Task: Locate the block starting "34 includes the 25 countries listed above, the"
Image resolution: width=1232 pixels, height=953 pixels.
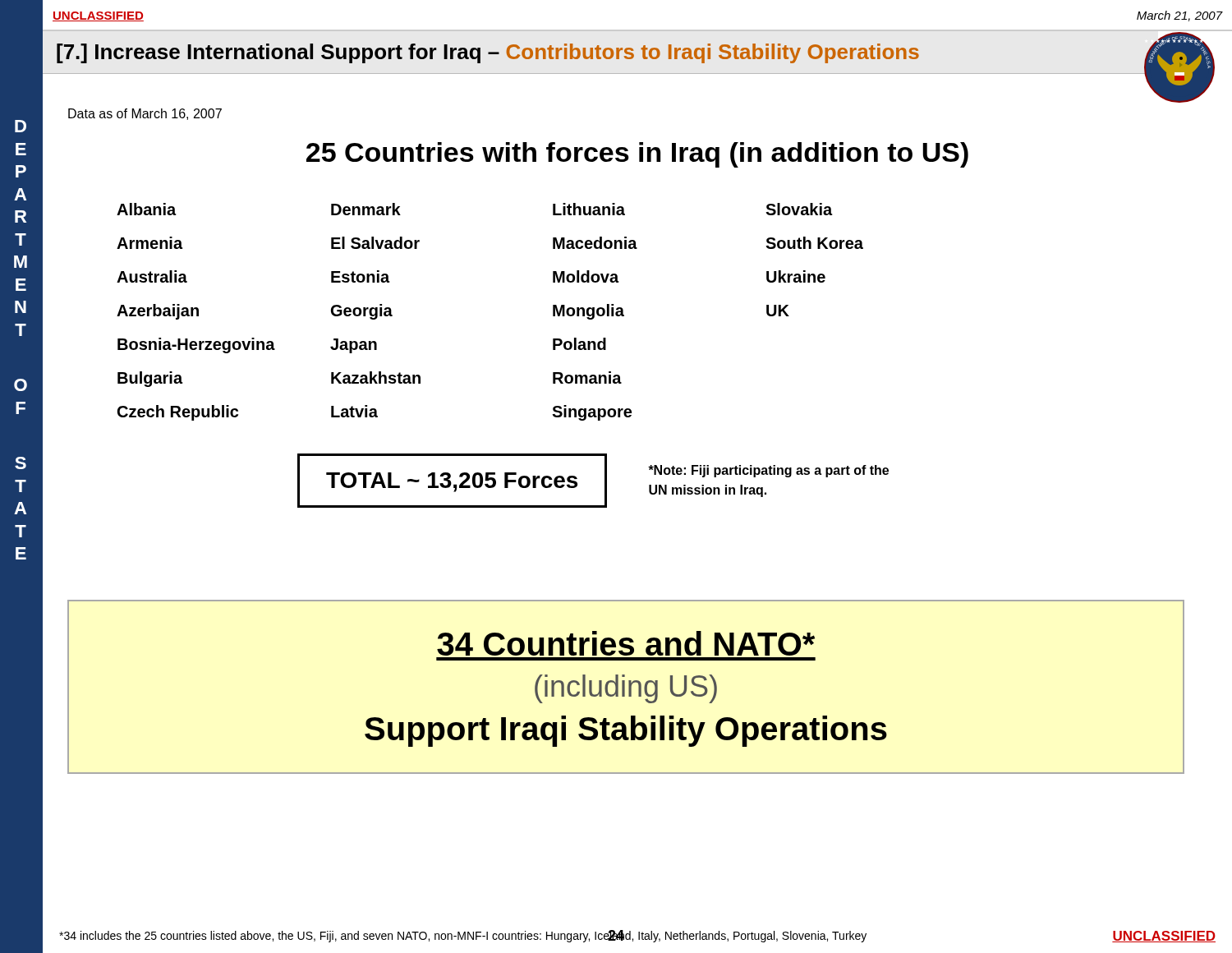Action: (x=463, y=936)
